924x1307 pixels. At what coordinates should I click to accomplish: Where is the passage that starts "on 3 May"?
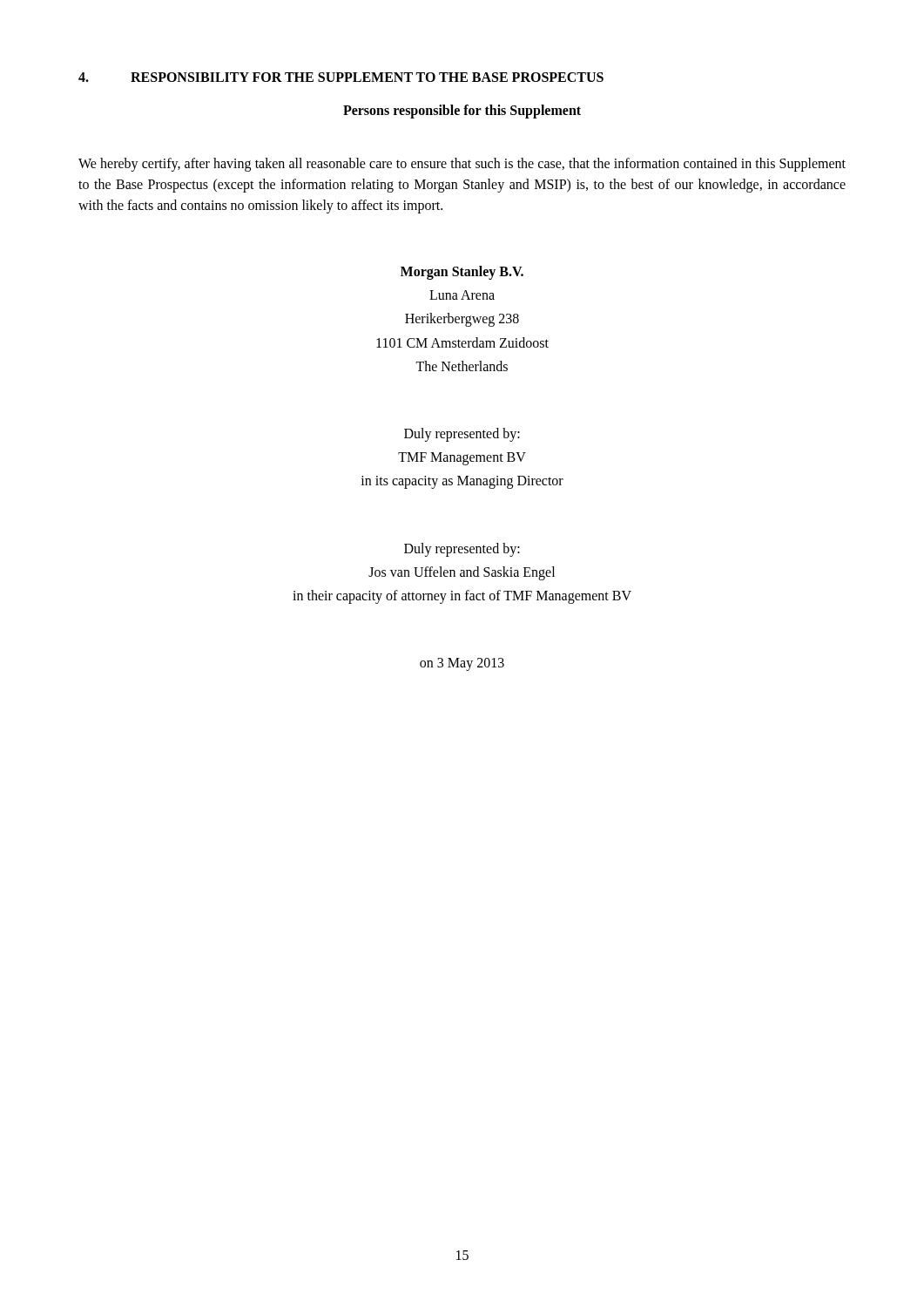[462, 663]
